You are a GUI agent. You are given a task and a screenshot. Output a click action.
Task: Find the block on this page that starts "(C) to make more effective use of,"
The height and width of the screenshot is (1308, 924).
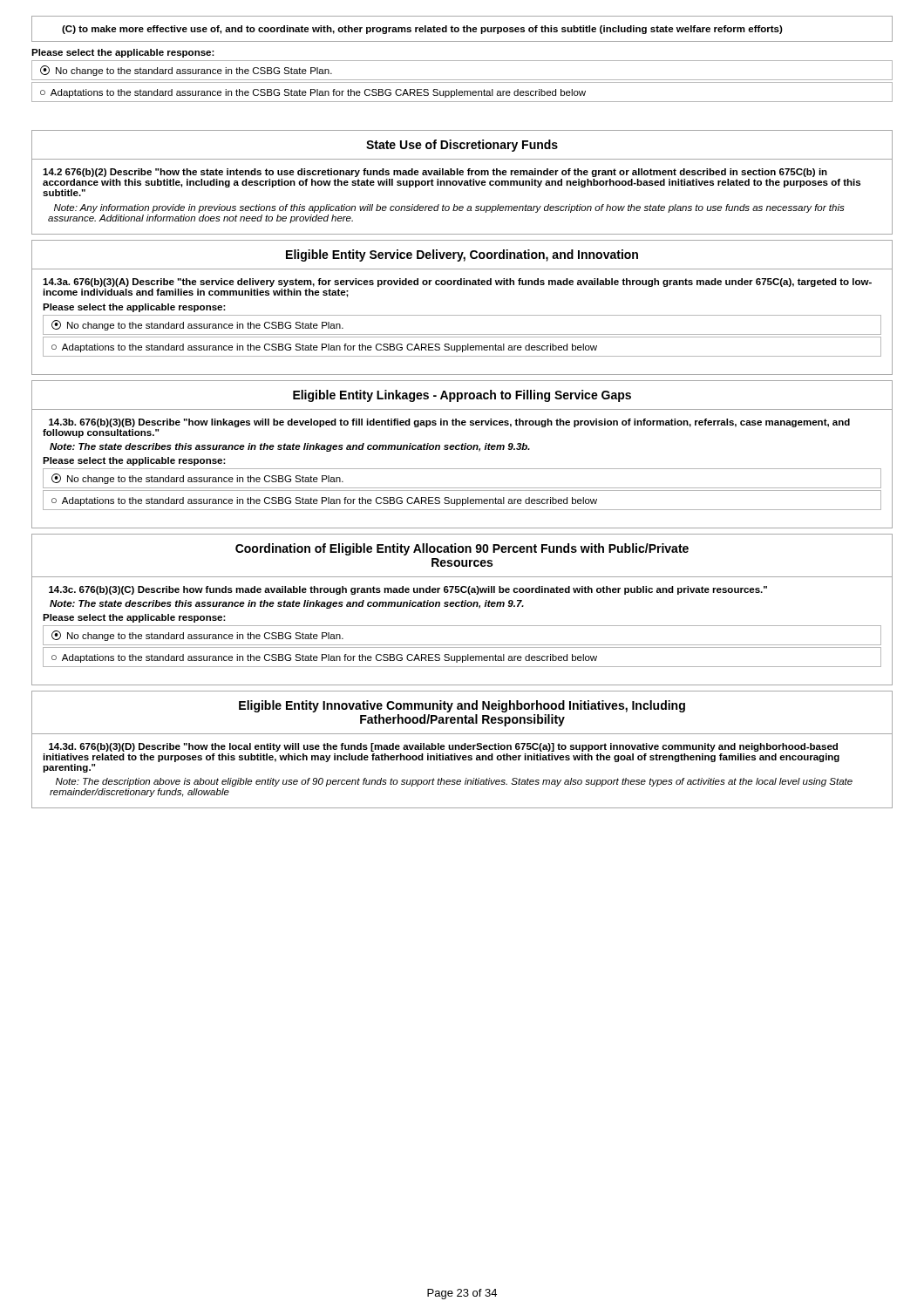pyautogui.click(x=471, y=29)
